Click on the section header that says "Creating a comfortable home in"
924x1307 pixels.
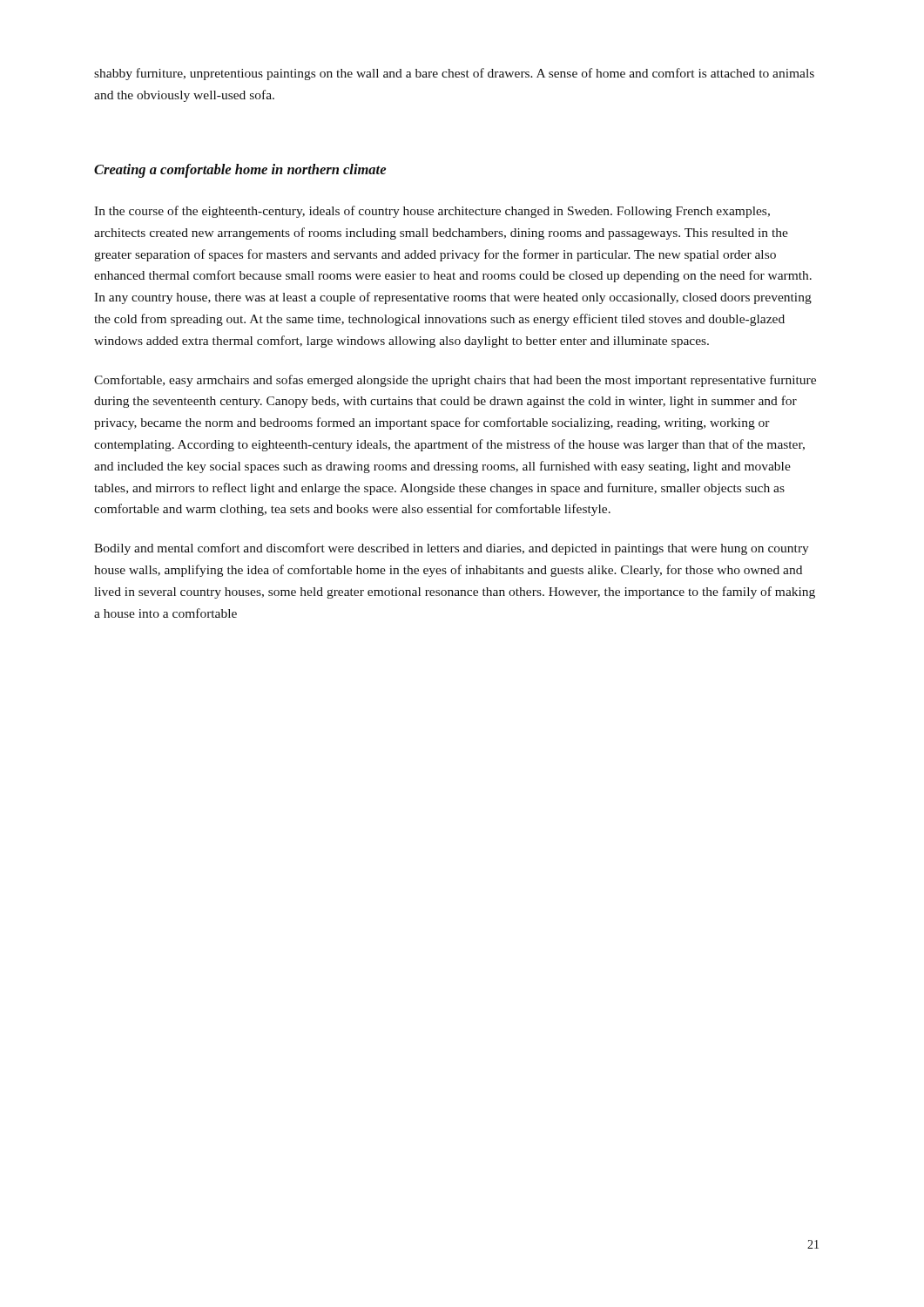pyautogui.click(x=240, y=169)
